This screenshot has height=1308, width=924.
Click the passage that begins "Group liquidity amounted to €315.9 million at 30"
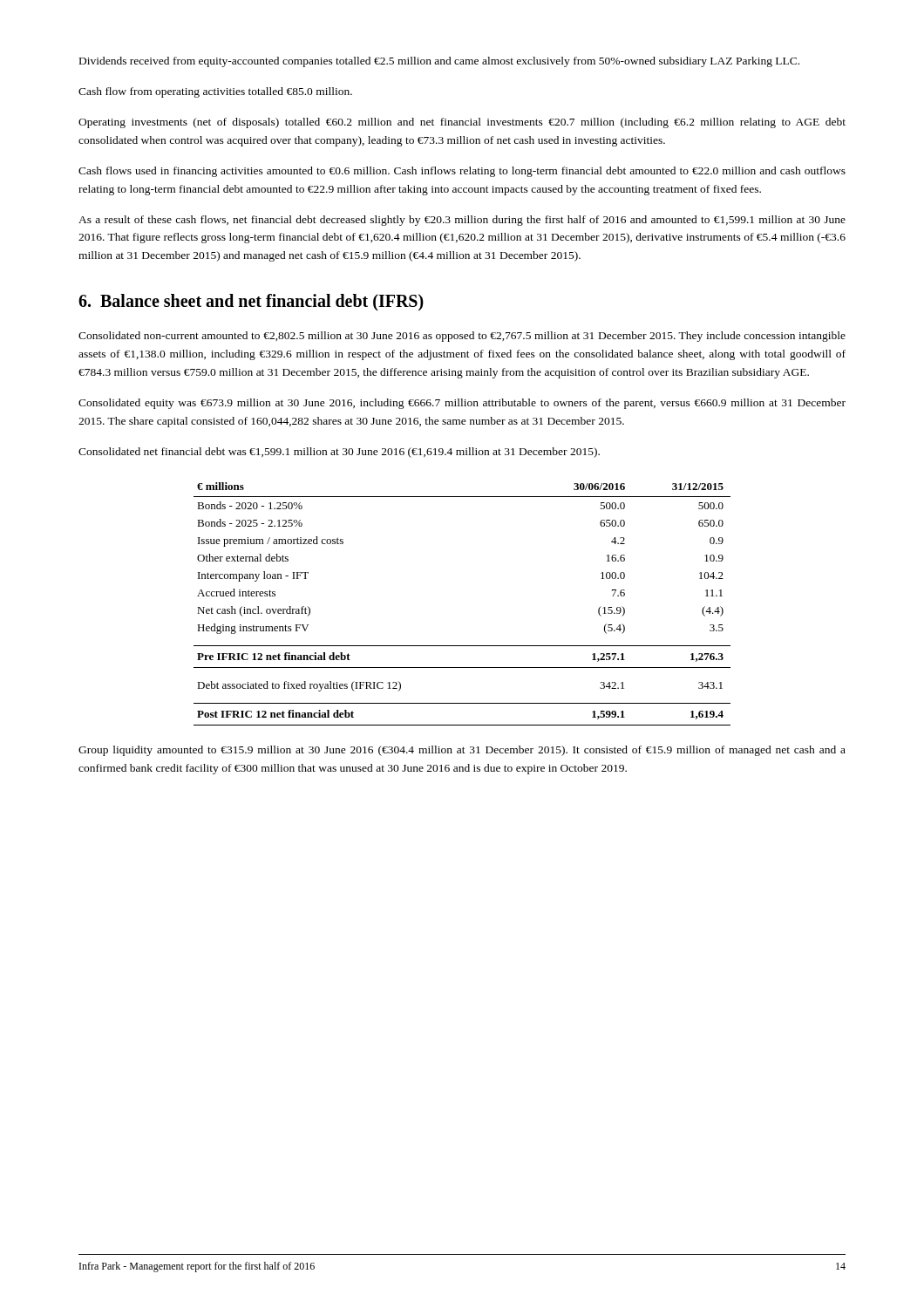pyautogui.click(x=462, y=758)
